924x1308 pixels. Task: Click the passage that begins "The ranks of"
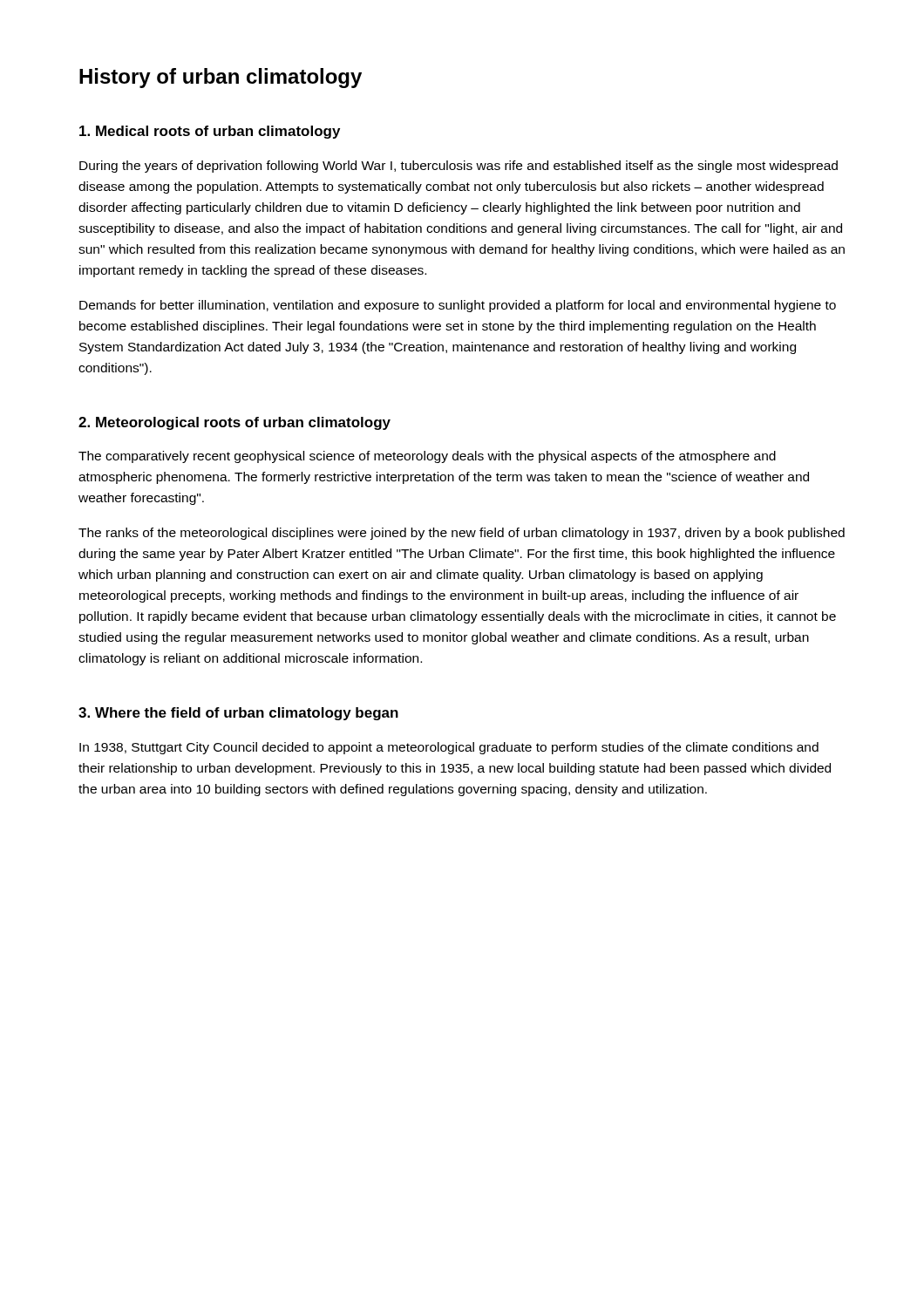tap(462, 595)
